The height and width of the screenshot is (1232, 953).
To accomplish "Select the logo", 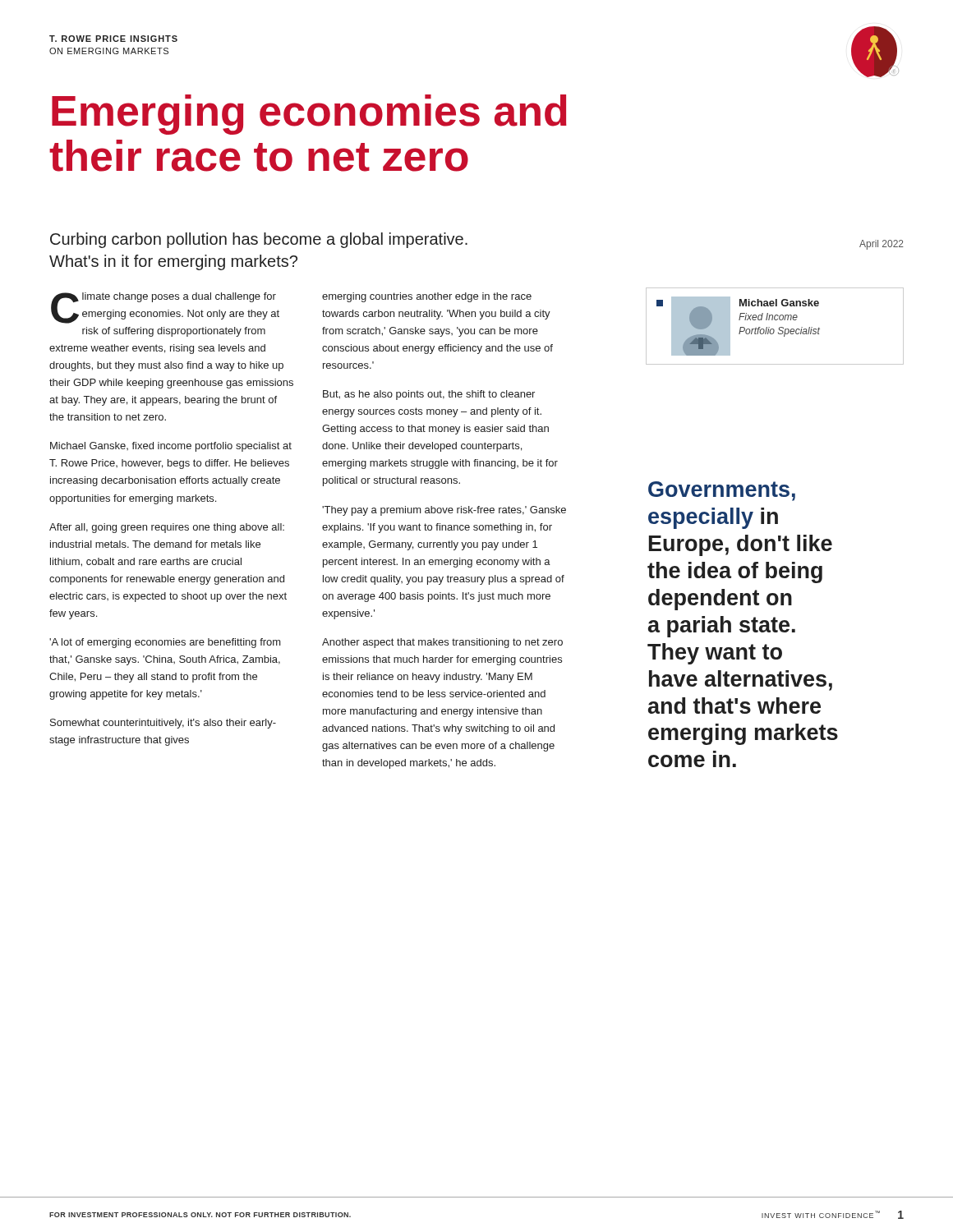I will [x=874, y=51].
